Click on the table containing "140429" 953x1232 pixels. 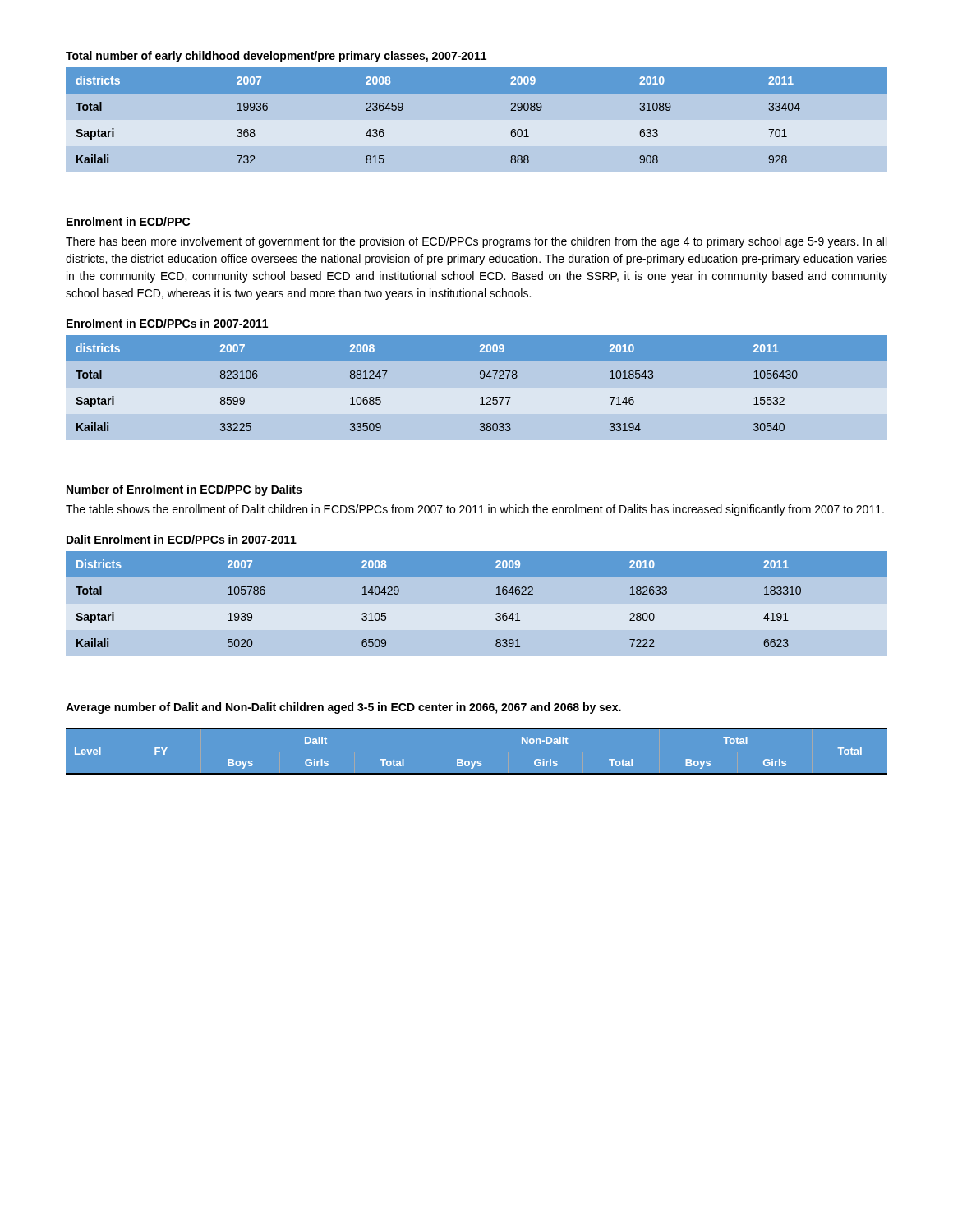click(476, 604)
